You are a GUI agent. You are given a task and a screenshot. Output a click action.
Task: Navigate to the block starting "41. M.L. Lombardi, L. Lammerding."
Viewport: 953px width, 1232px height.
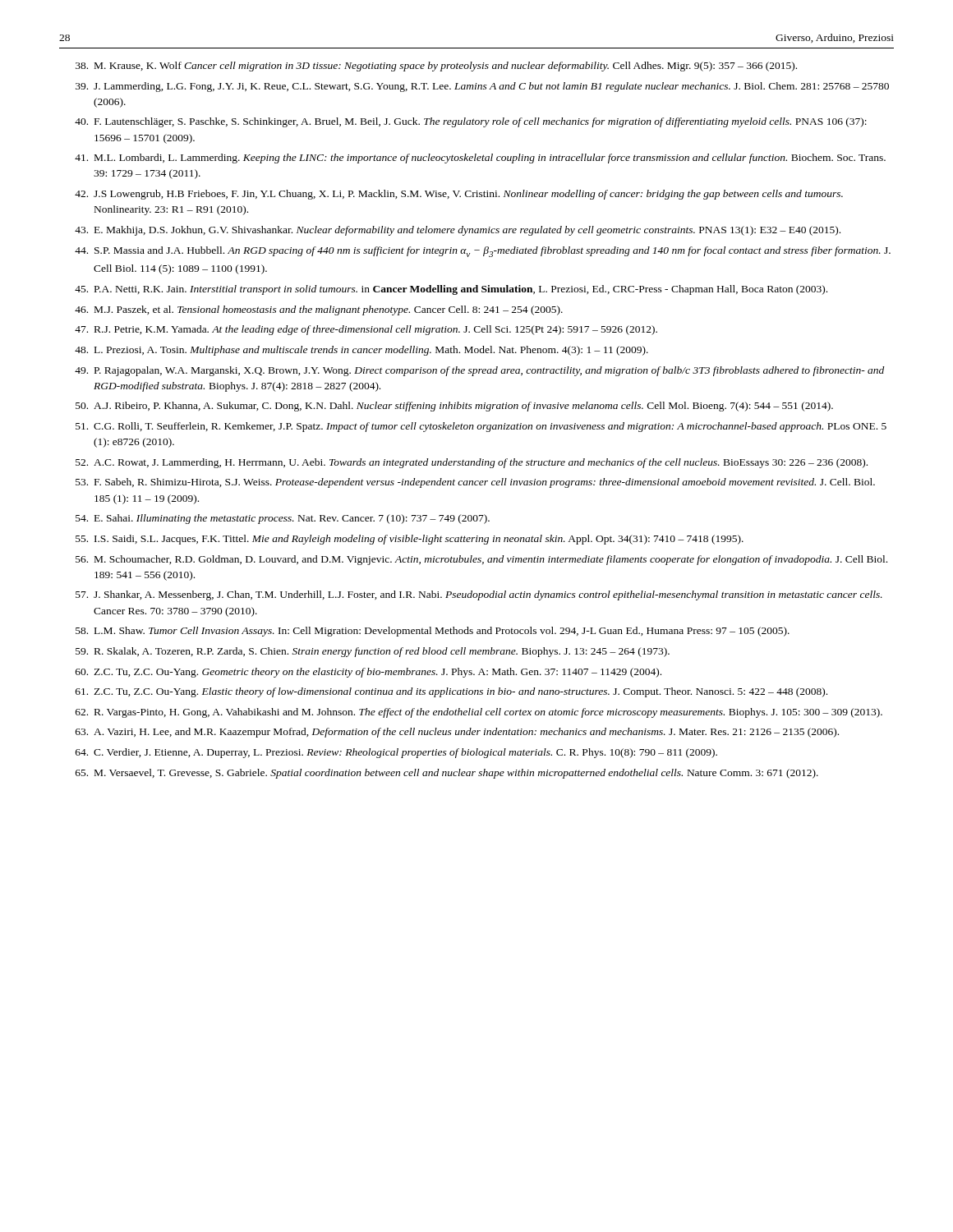(x=476, y=165)
